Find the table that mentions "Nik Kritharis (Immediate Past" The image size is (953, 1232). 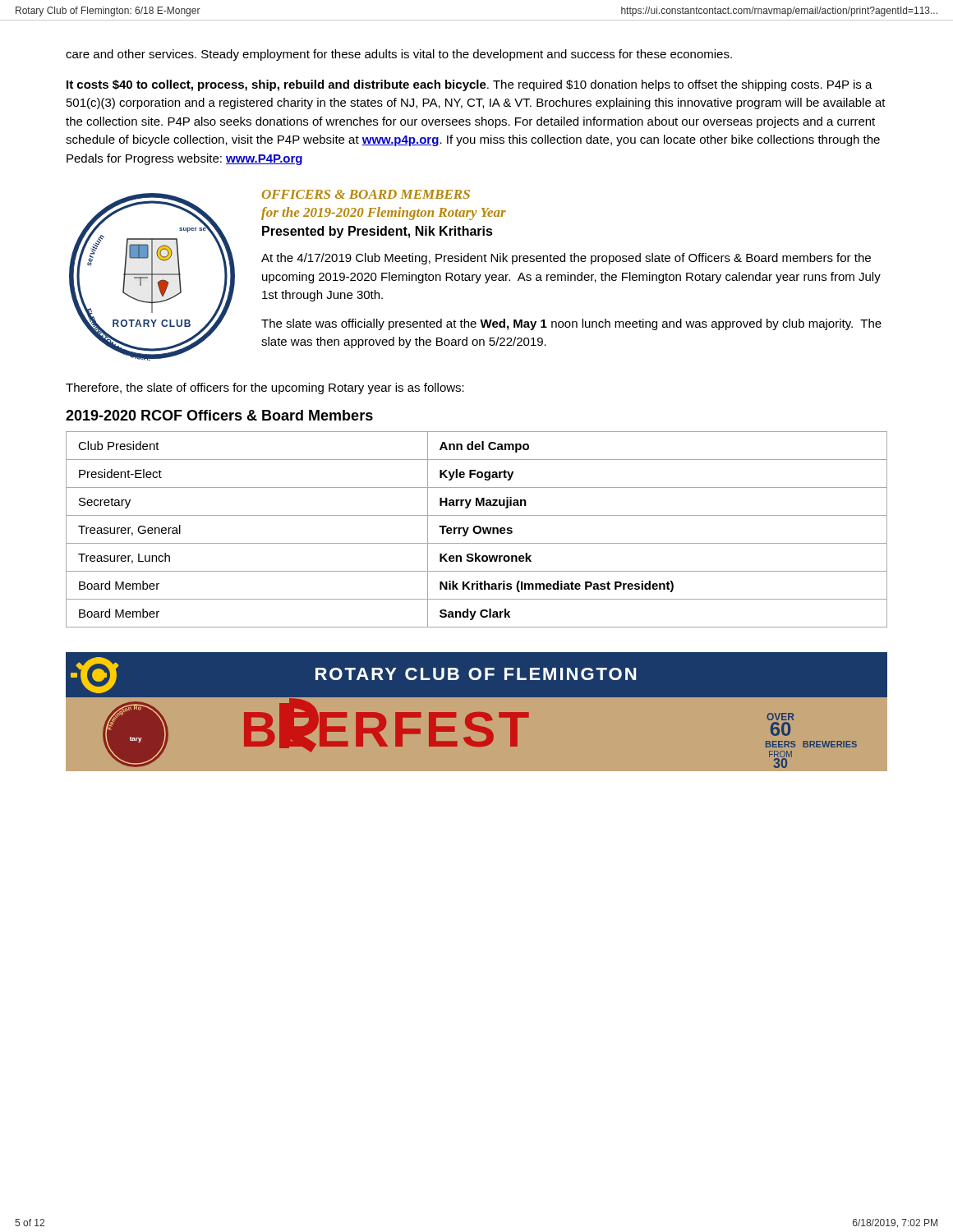tap(476, 529)
